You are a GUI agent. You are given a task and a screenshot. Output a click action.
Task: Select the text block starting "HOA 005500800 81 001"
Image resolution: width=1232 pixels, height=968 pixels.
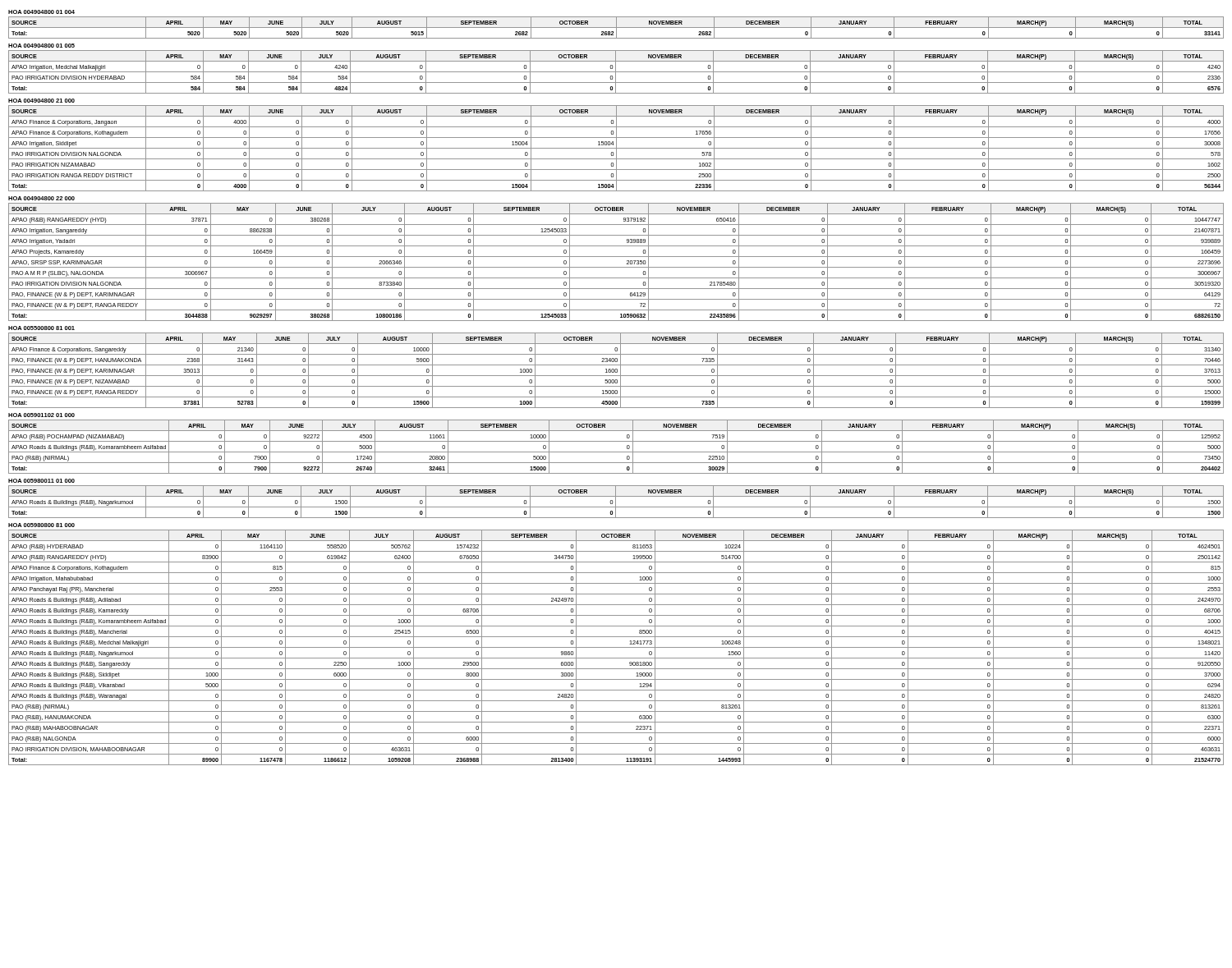tap(42, 328)
